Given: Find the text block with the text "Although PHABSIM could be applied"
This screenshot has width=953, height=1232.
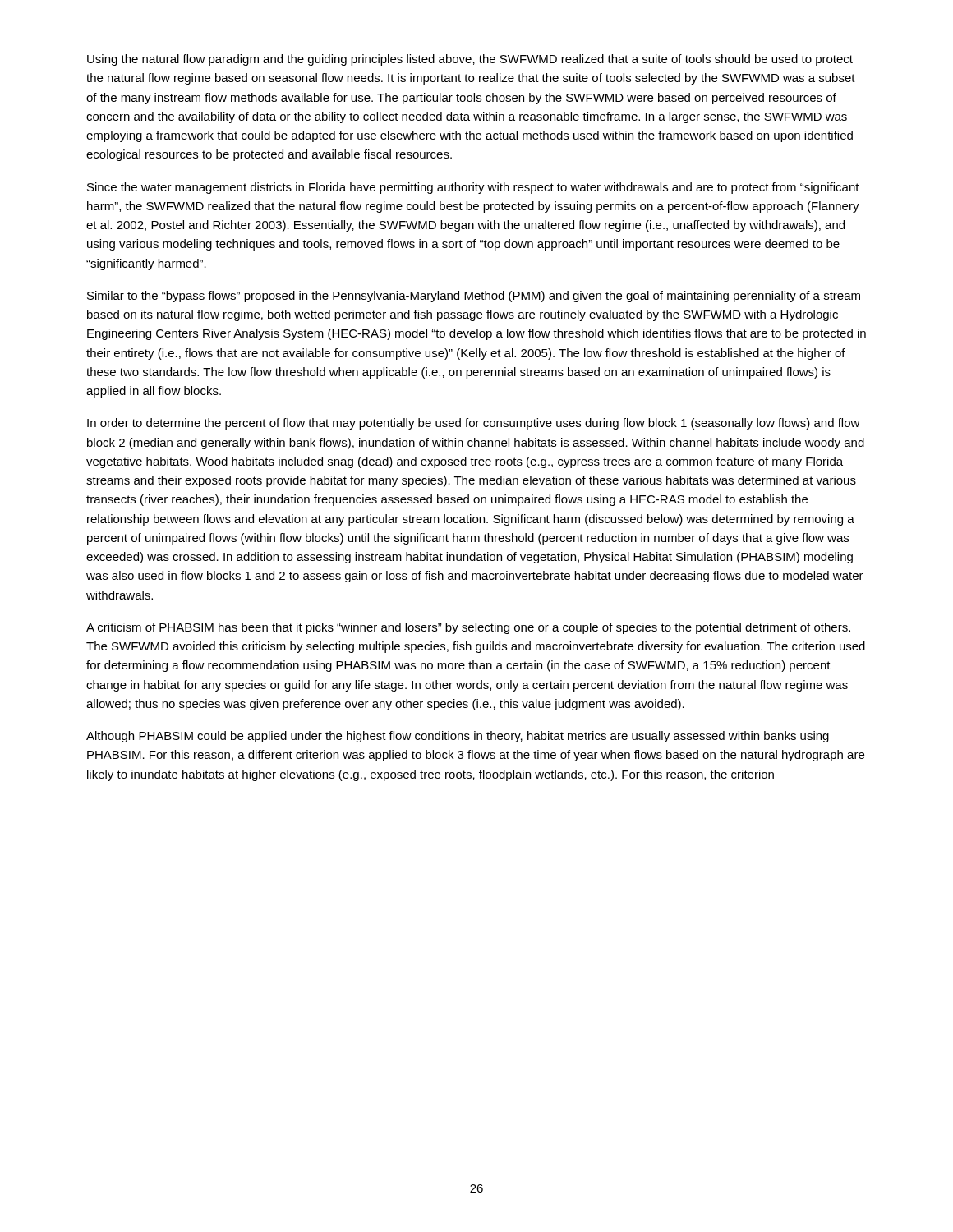Looking at the screenshot, I should tap(476, 755).
